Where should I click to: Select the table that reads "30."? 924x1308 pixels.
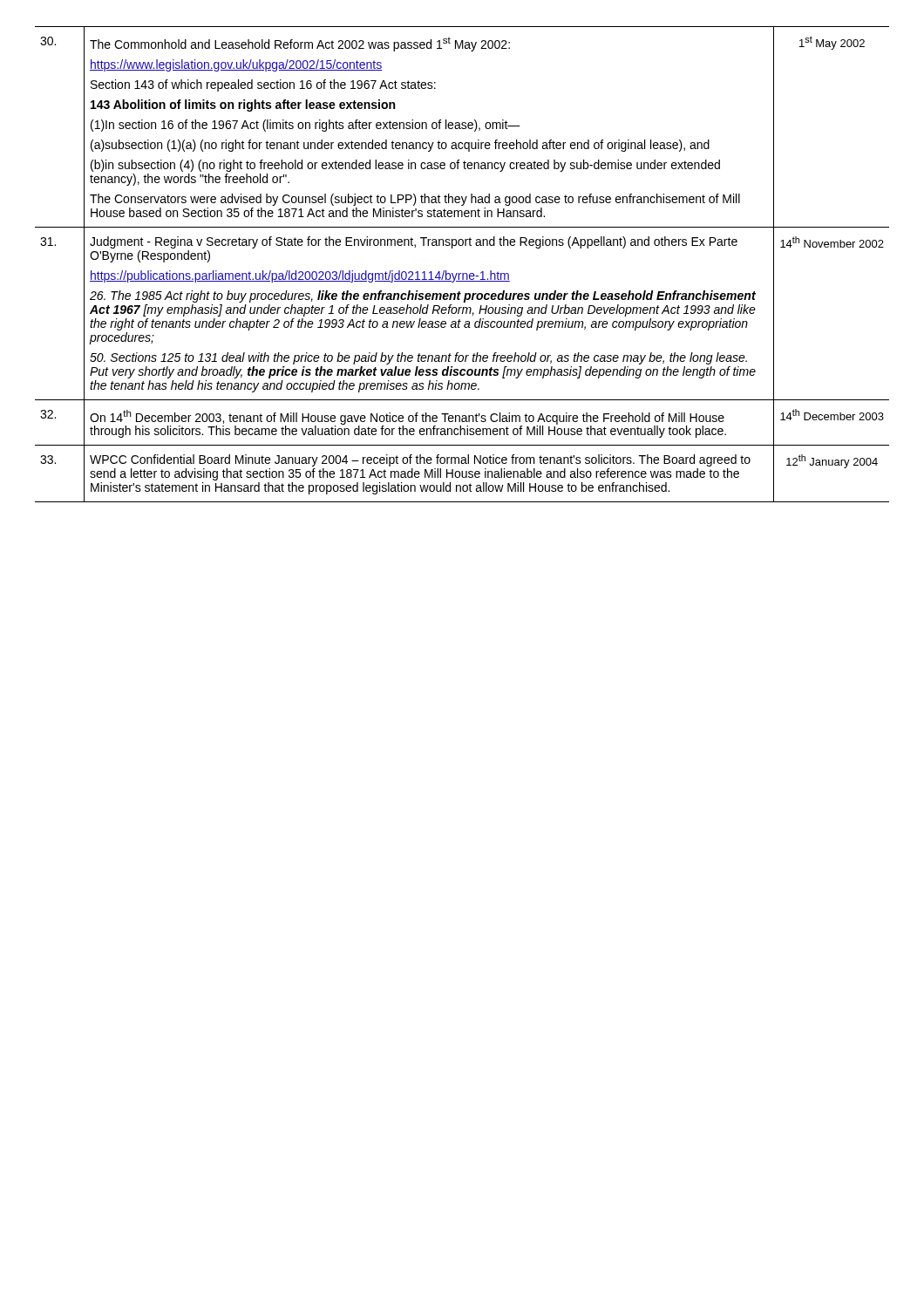[x=462, y=264]
